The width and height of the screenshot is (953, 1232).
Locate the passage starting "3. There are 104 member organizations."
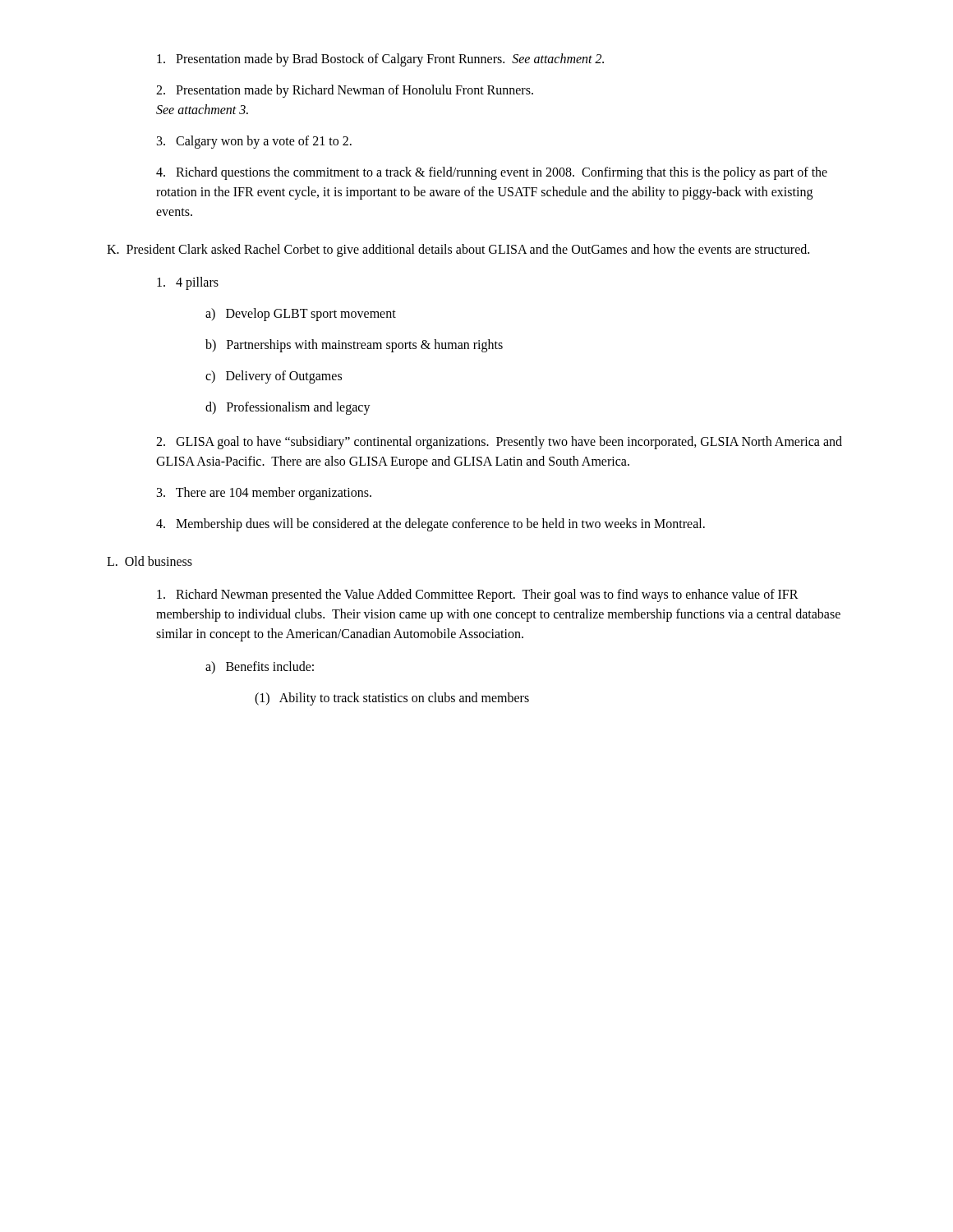pyautogui.click(x=264, y=492)
